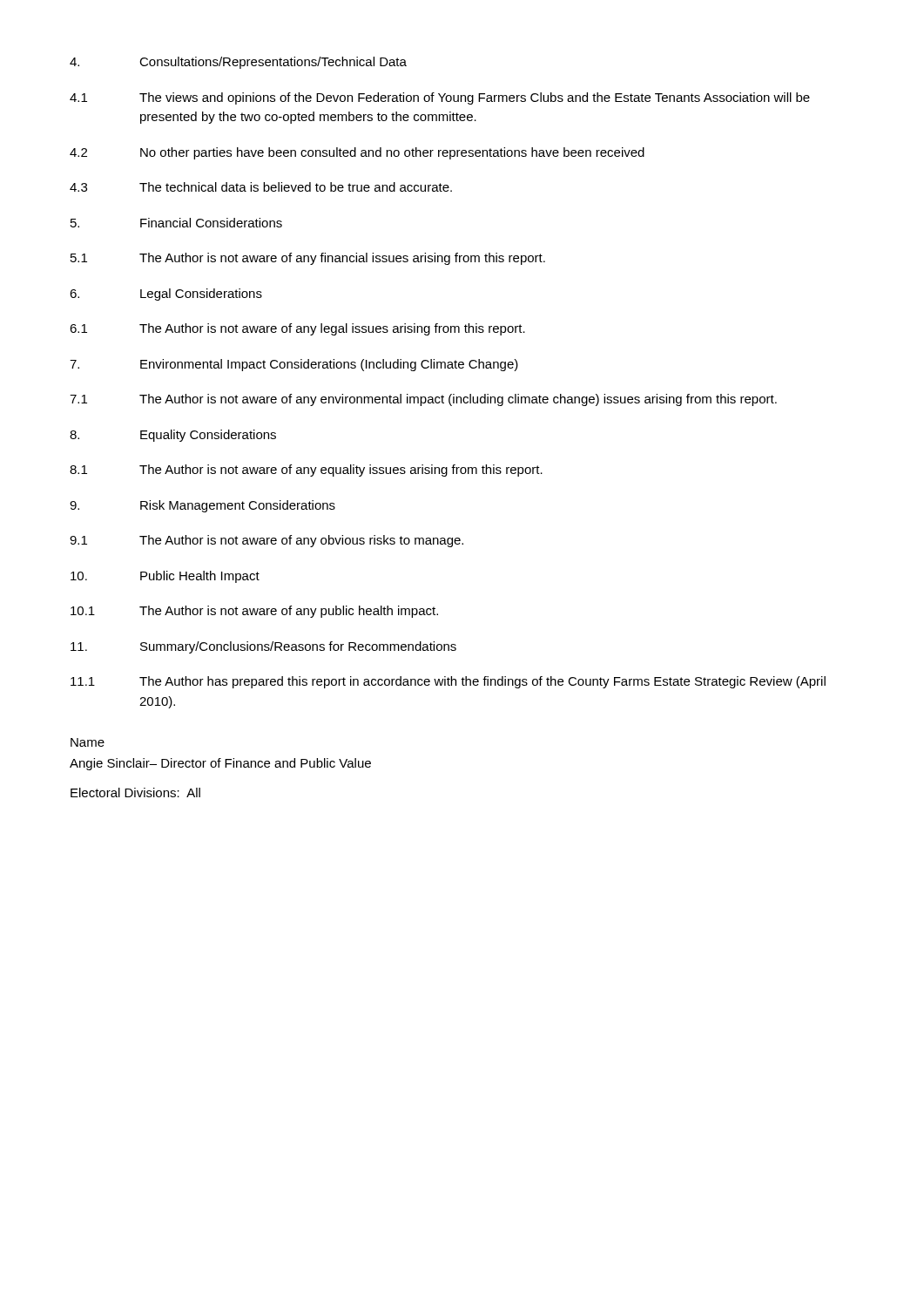Select the region starting "11. Summary/Conclusions/Reasons for Recommendations"
The image size is (924, 1307).
click(x=462, y=646)
